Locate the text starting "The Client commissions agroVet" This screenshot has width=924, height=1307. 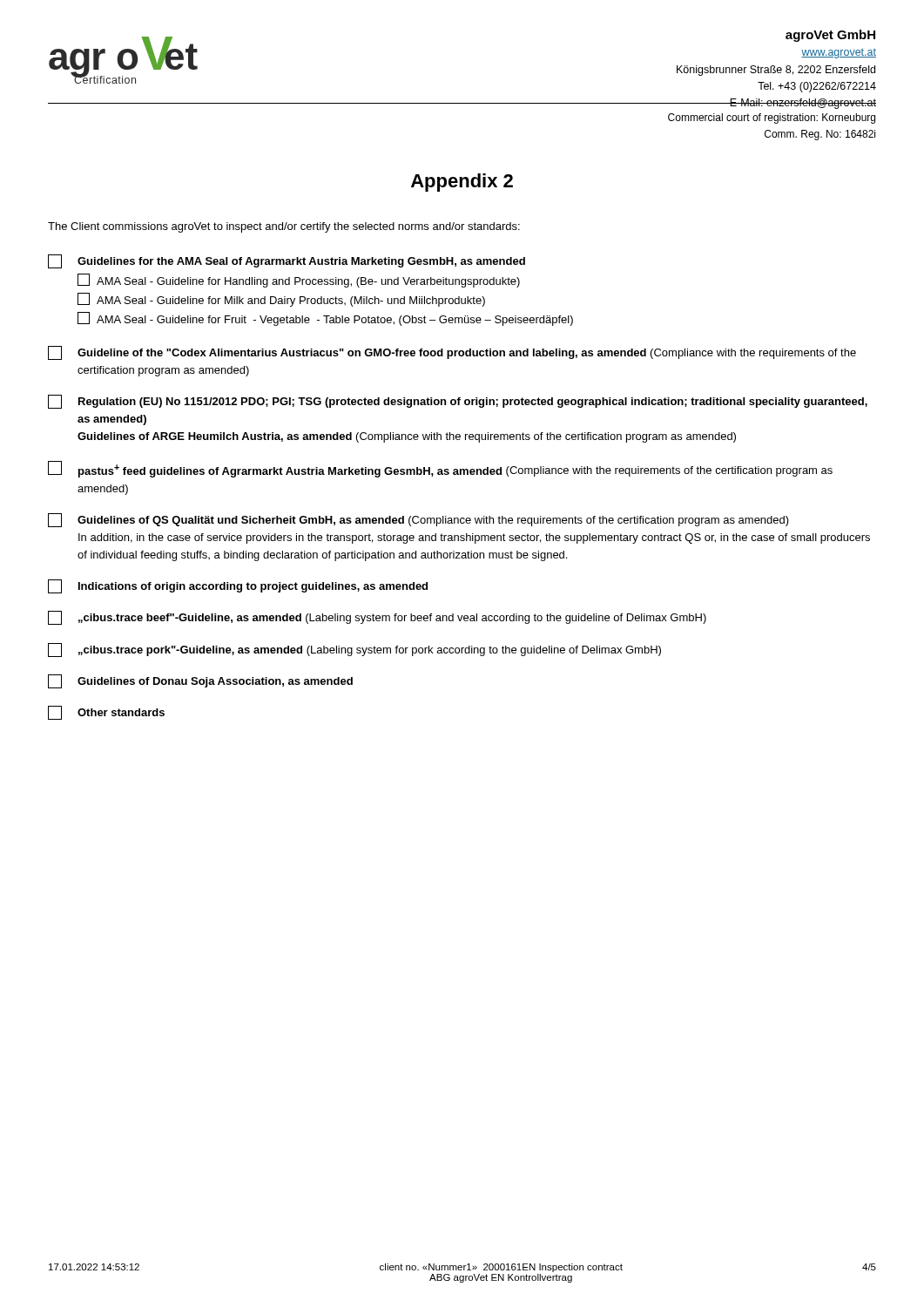coord(284,226)
